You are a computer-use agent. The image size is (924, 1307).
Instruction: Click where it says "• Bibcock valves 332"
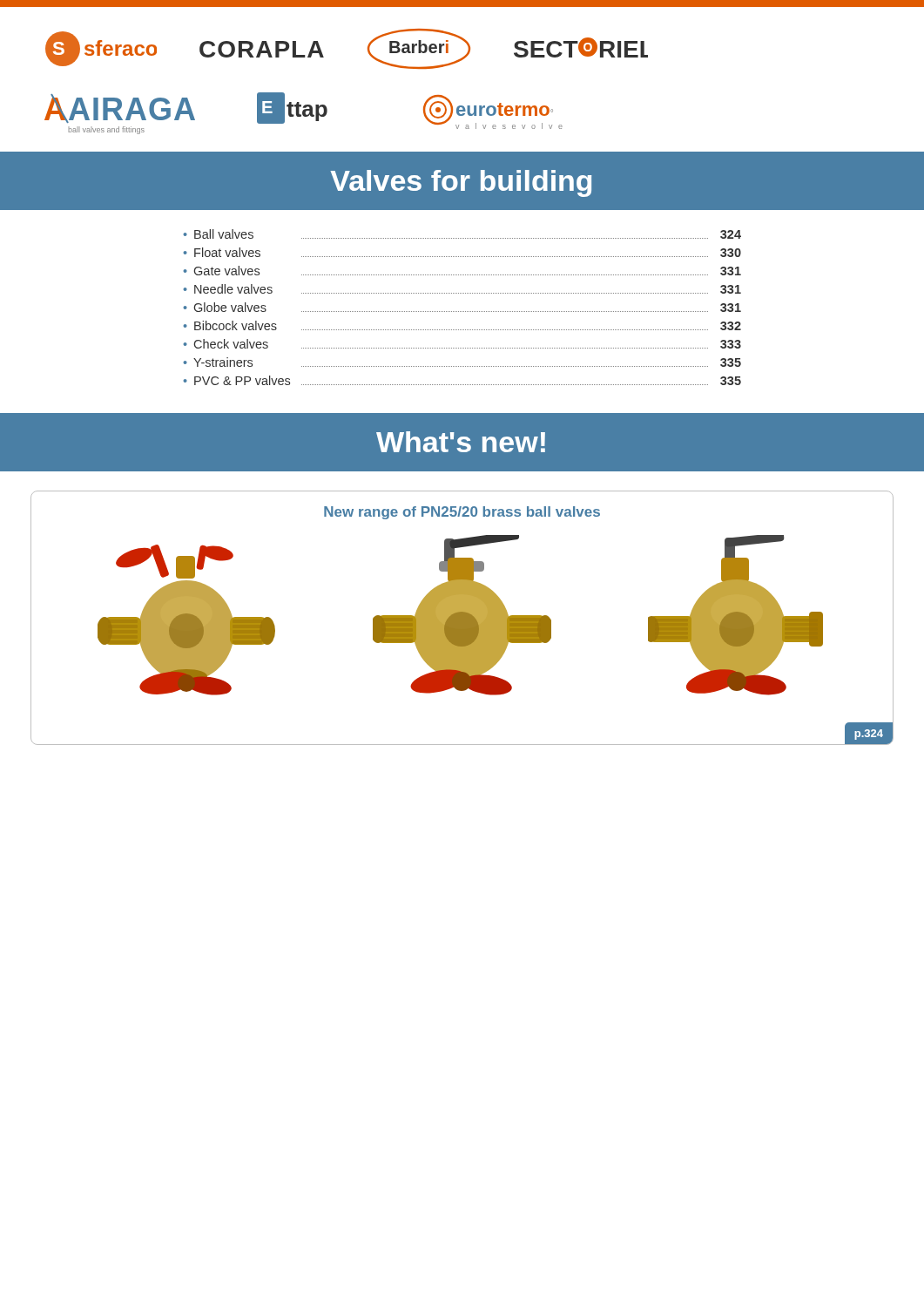(462, 326)
